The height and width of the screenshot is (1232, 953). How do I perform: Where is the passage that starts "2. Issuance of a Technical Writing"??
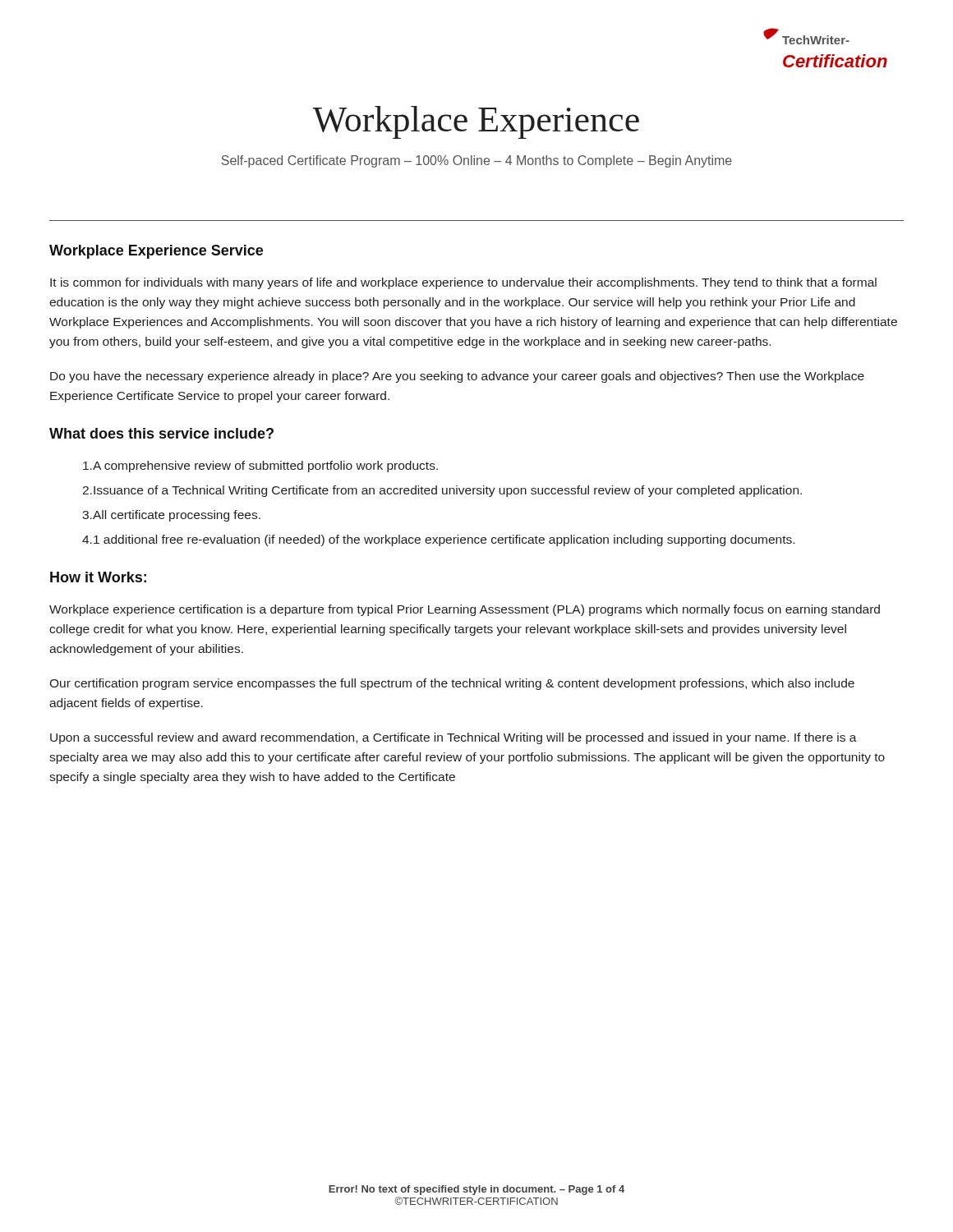tap(426, 490)
